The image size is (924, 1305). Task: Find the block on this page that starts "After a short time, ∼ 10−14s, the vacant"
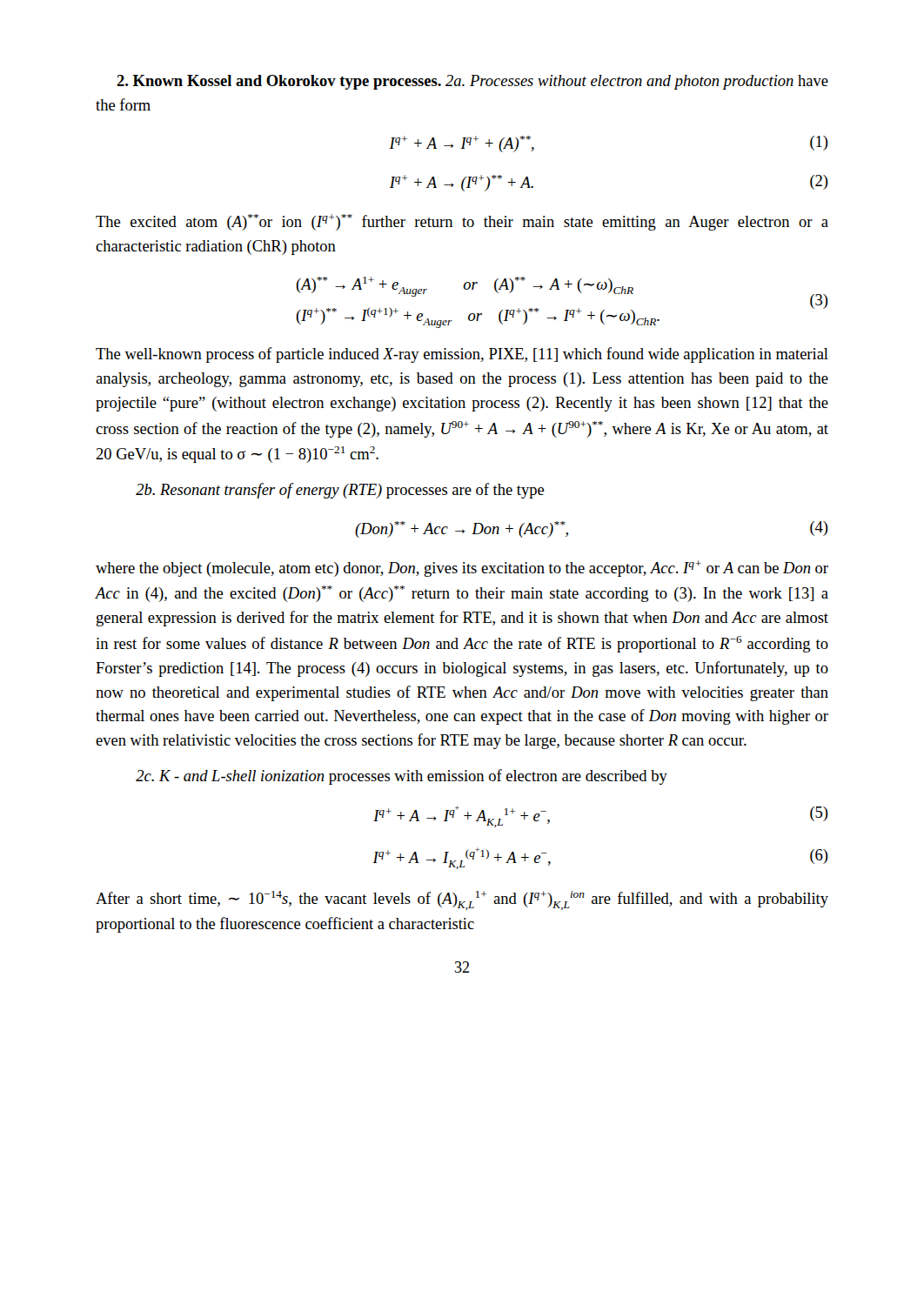462,910
